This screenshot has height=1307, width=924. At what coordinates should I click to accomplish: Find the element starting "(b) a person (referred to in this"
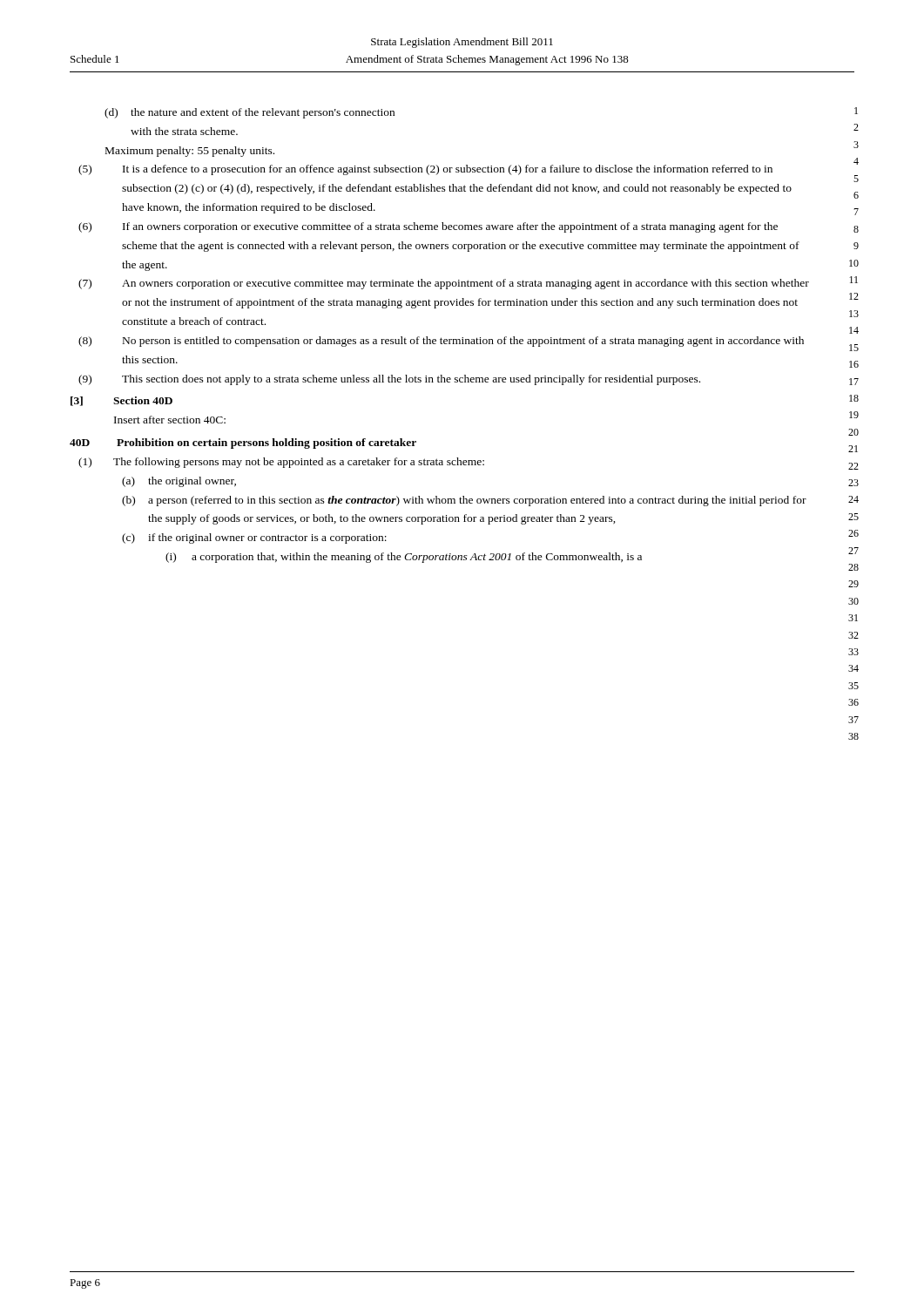[440, 509]
